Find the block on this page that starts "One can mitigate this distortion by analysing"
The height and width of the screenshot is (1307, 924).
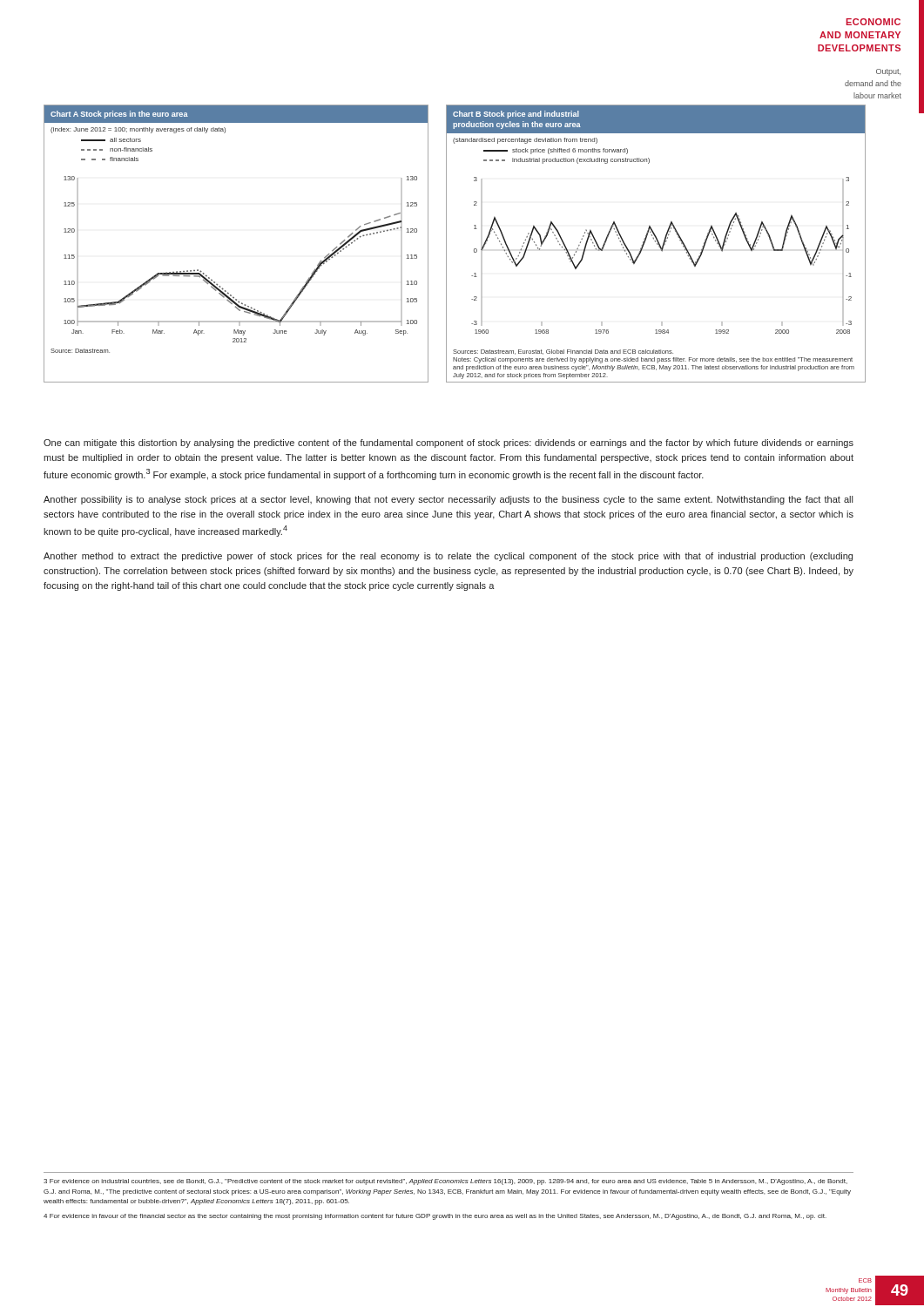point(449,514)
